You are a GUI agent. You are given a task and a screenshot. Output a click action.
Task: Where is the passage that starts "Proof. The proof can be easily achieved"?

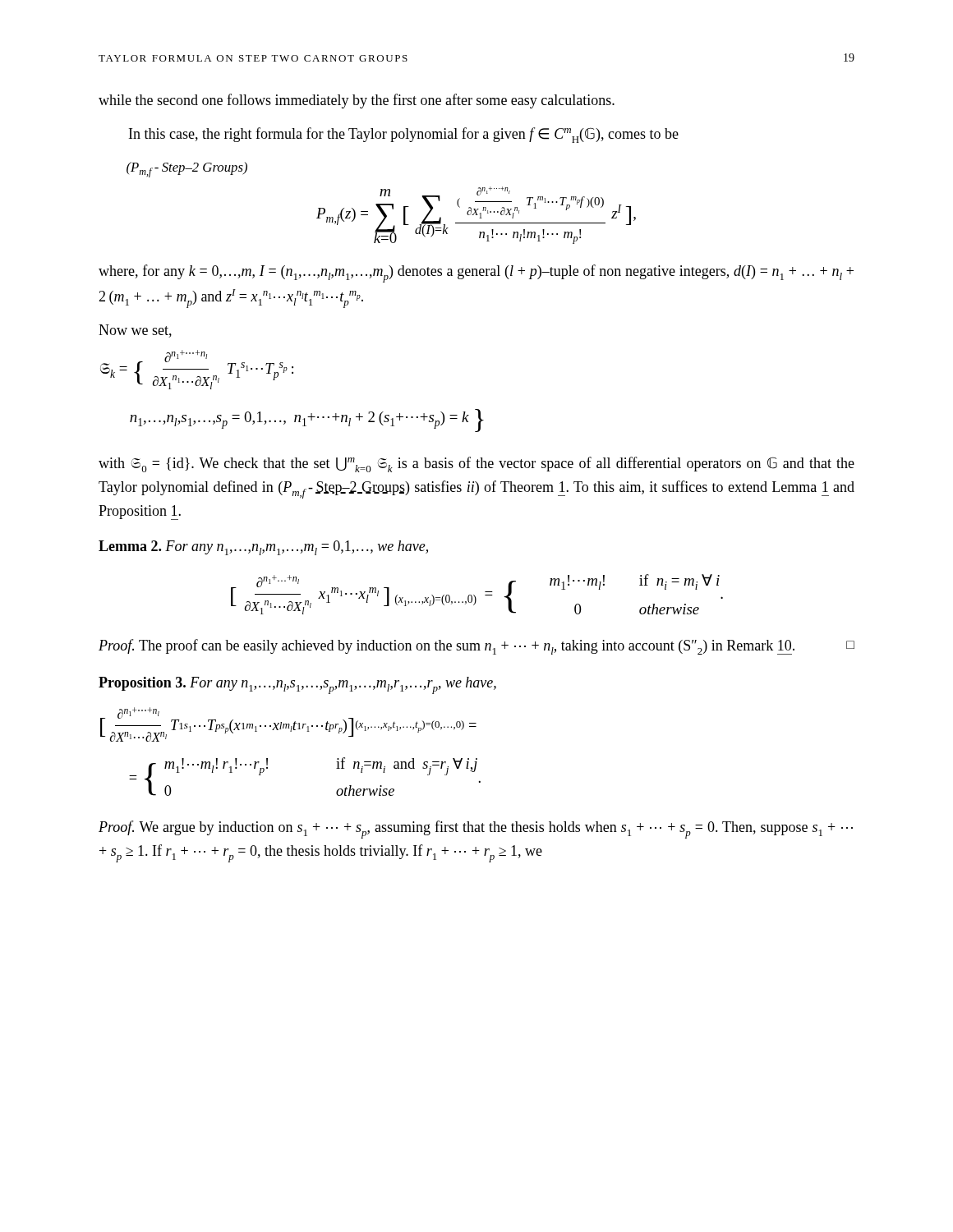tap(476, 647)
